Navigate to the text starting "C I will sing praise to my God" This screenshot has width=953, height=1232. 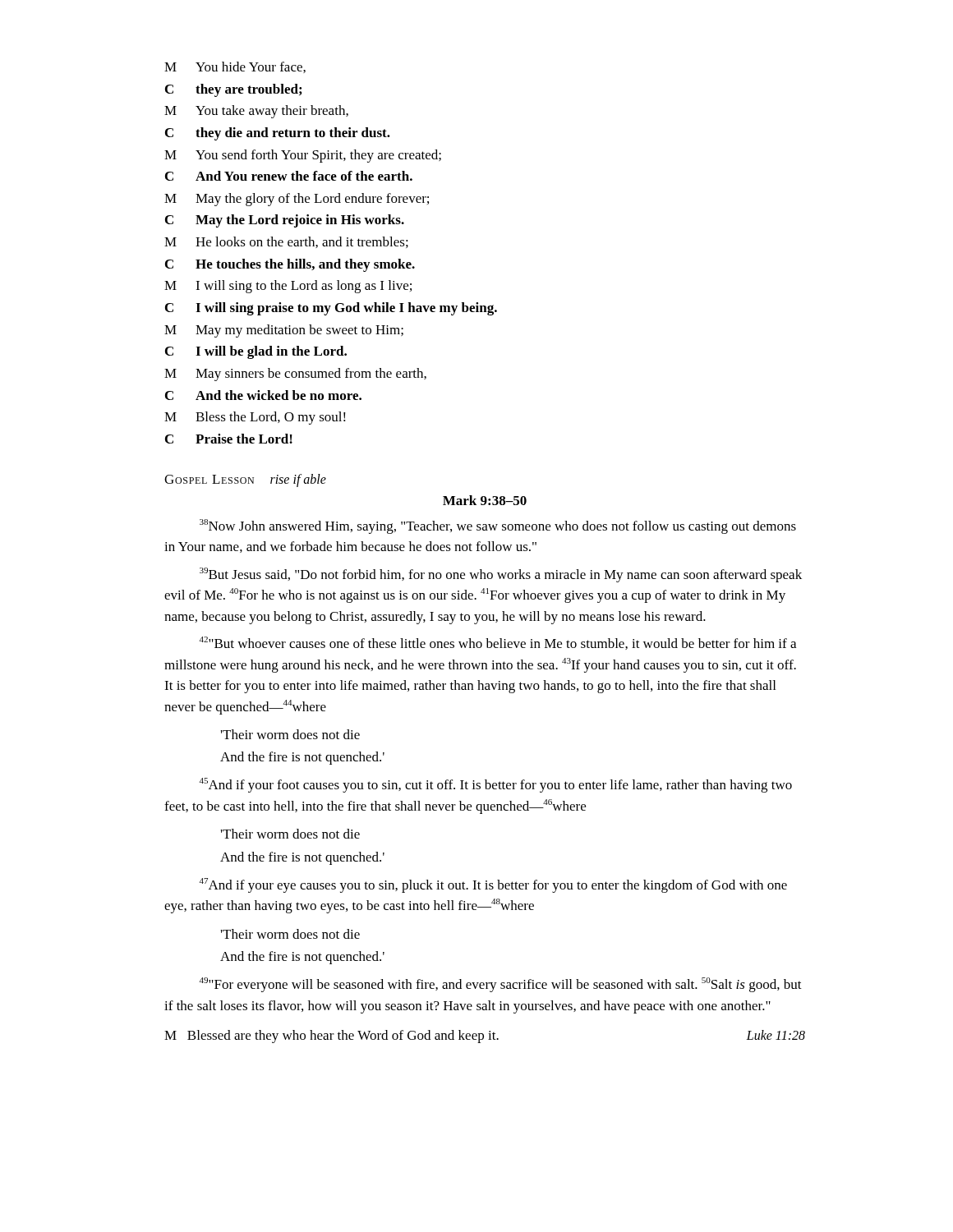pyautogui.click(x=331, y=308)
